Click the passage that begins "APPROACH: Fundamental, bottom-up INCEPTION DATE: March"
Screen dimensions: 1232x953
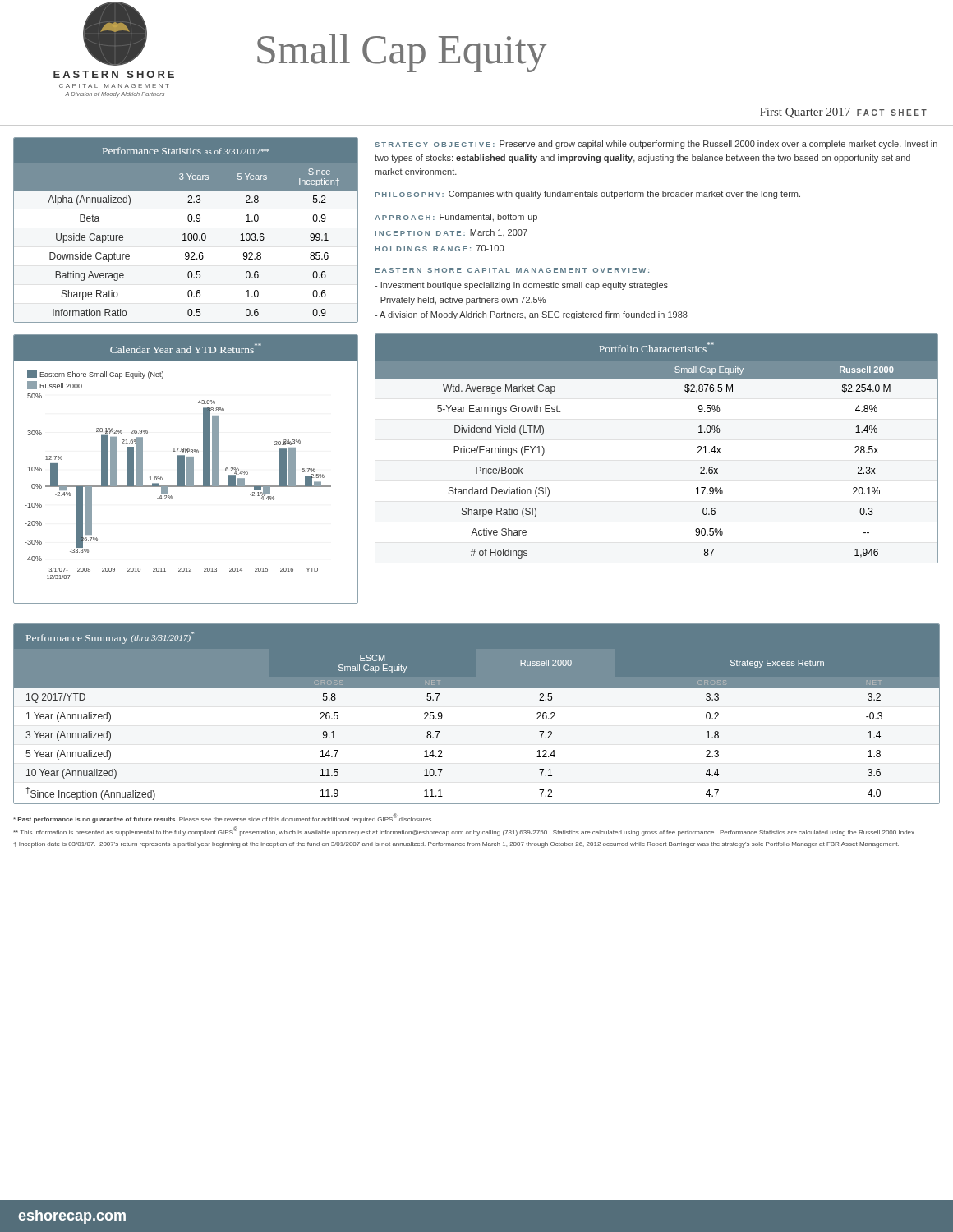coord(456,232)
